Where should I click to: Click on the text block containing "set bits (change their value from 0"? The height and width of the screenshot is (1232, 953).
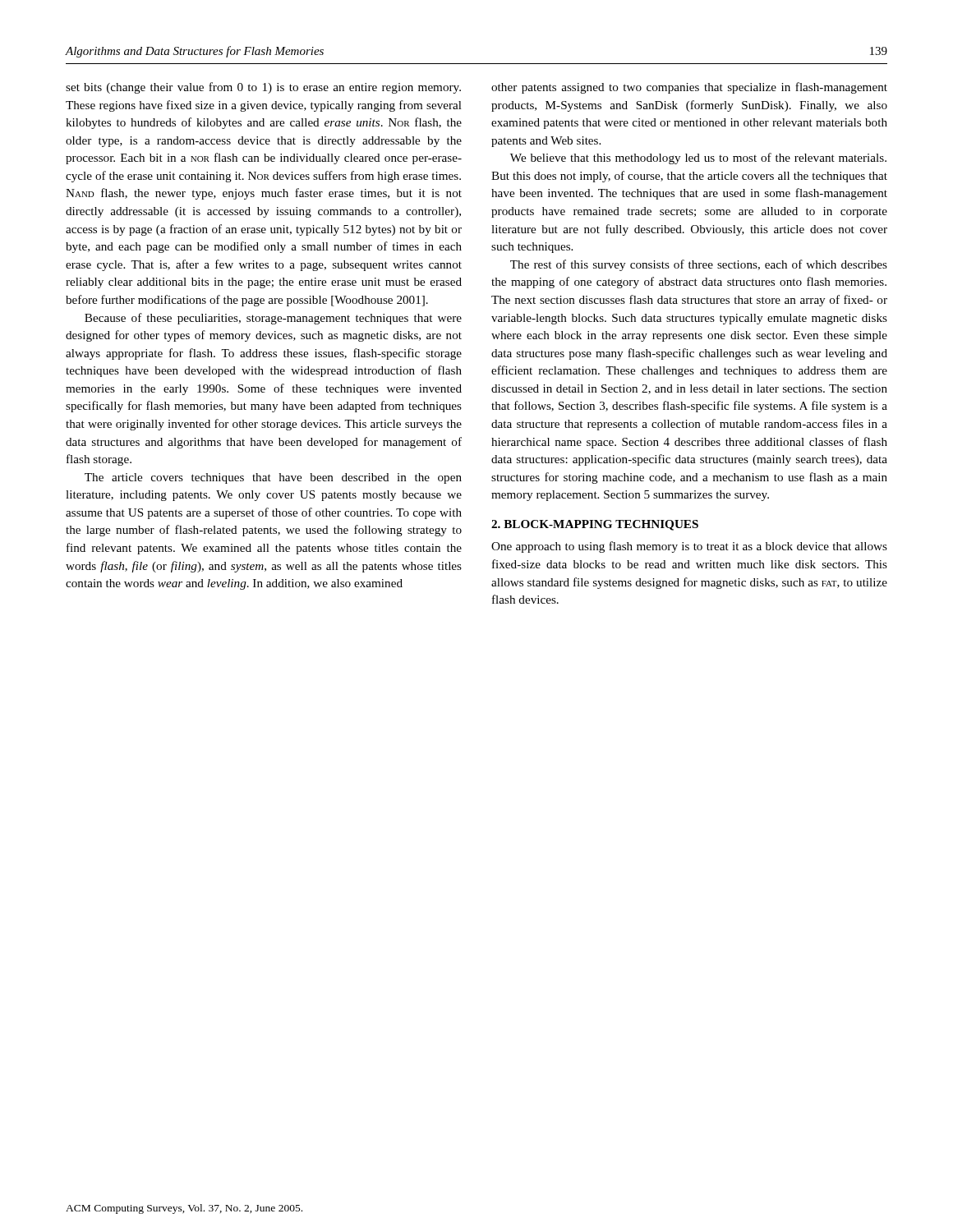point(264,193)
